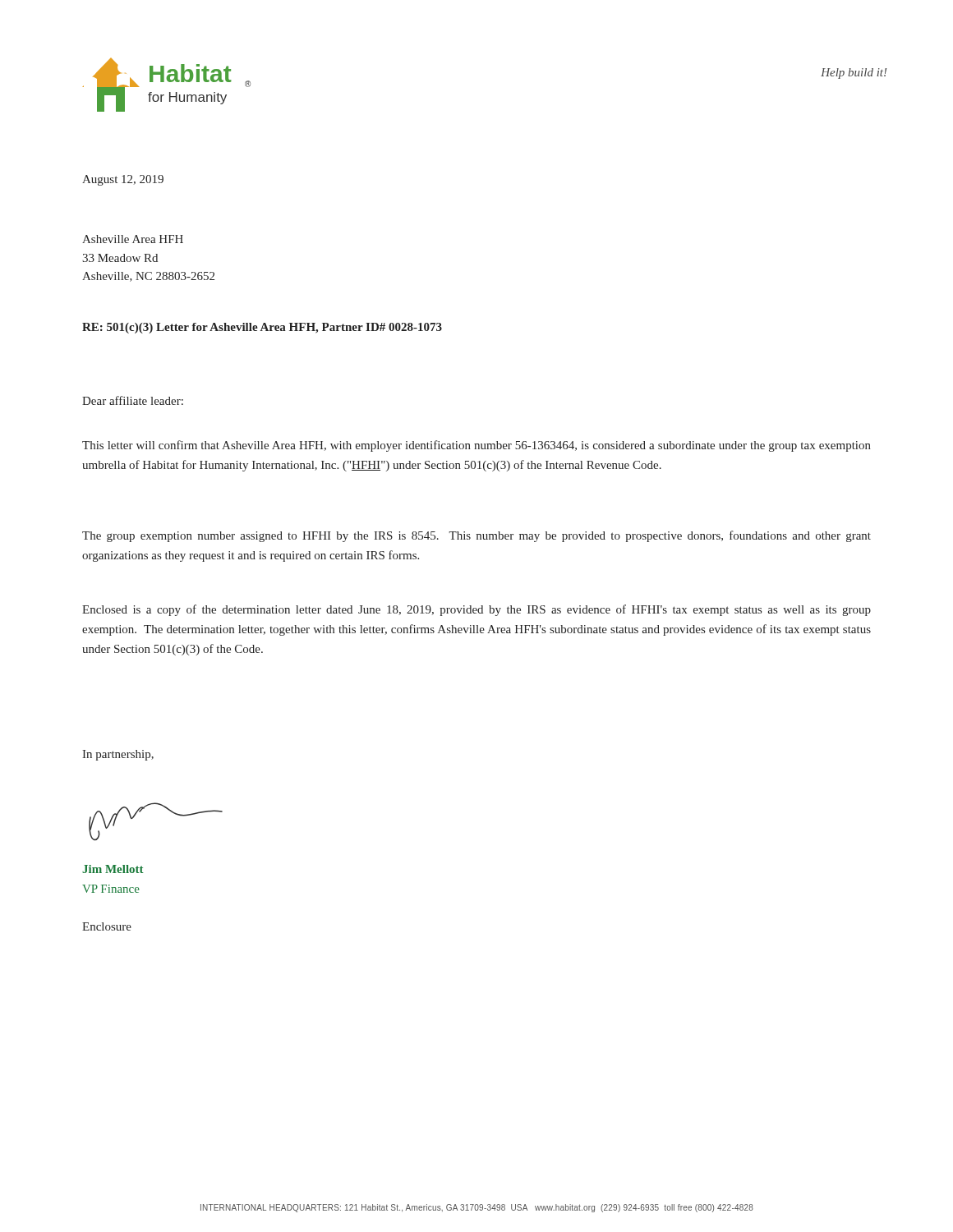Locate the text that says "August 12, 2019"
Image resolution: width=953 pixels, height=1232 pixels.
123,179
